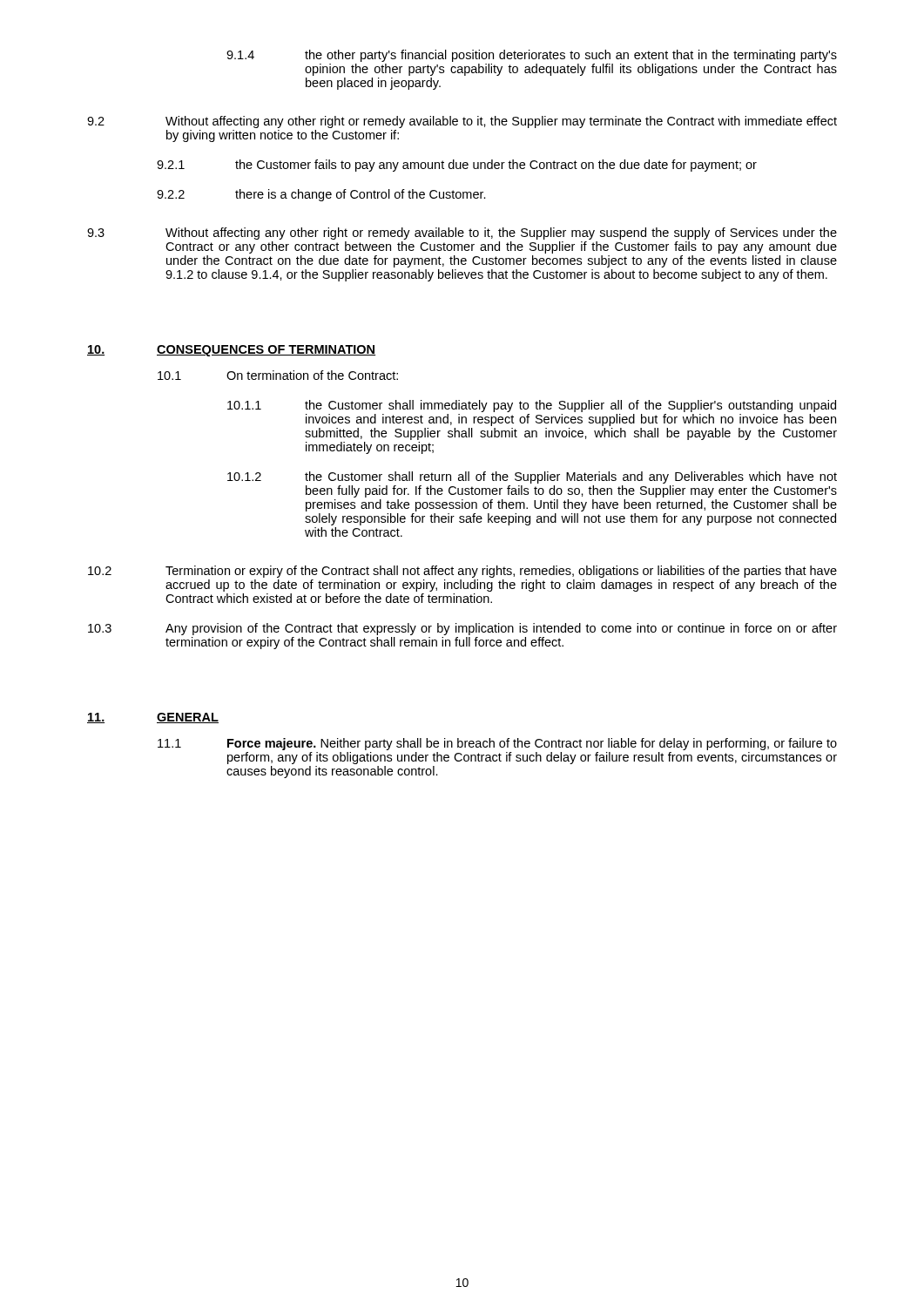Point to the block starting "10.1.1 the Customer"

[x=532, y=426]
